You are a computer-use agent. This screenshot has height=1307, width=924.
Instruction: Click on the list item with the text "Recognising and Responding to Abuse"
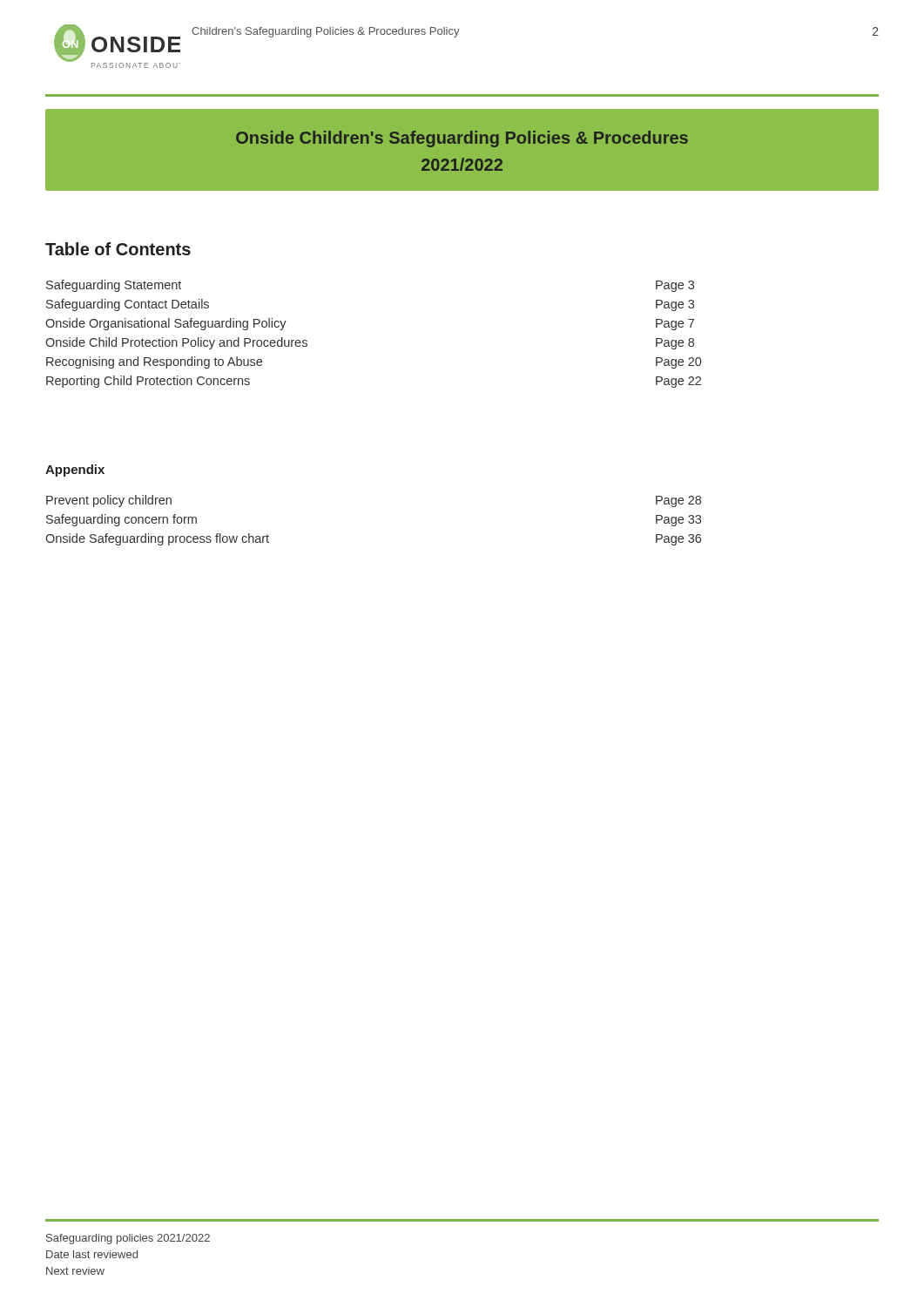(154, 362)
